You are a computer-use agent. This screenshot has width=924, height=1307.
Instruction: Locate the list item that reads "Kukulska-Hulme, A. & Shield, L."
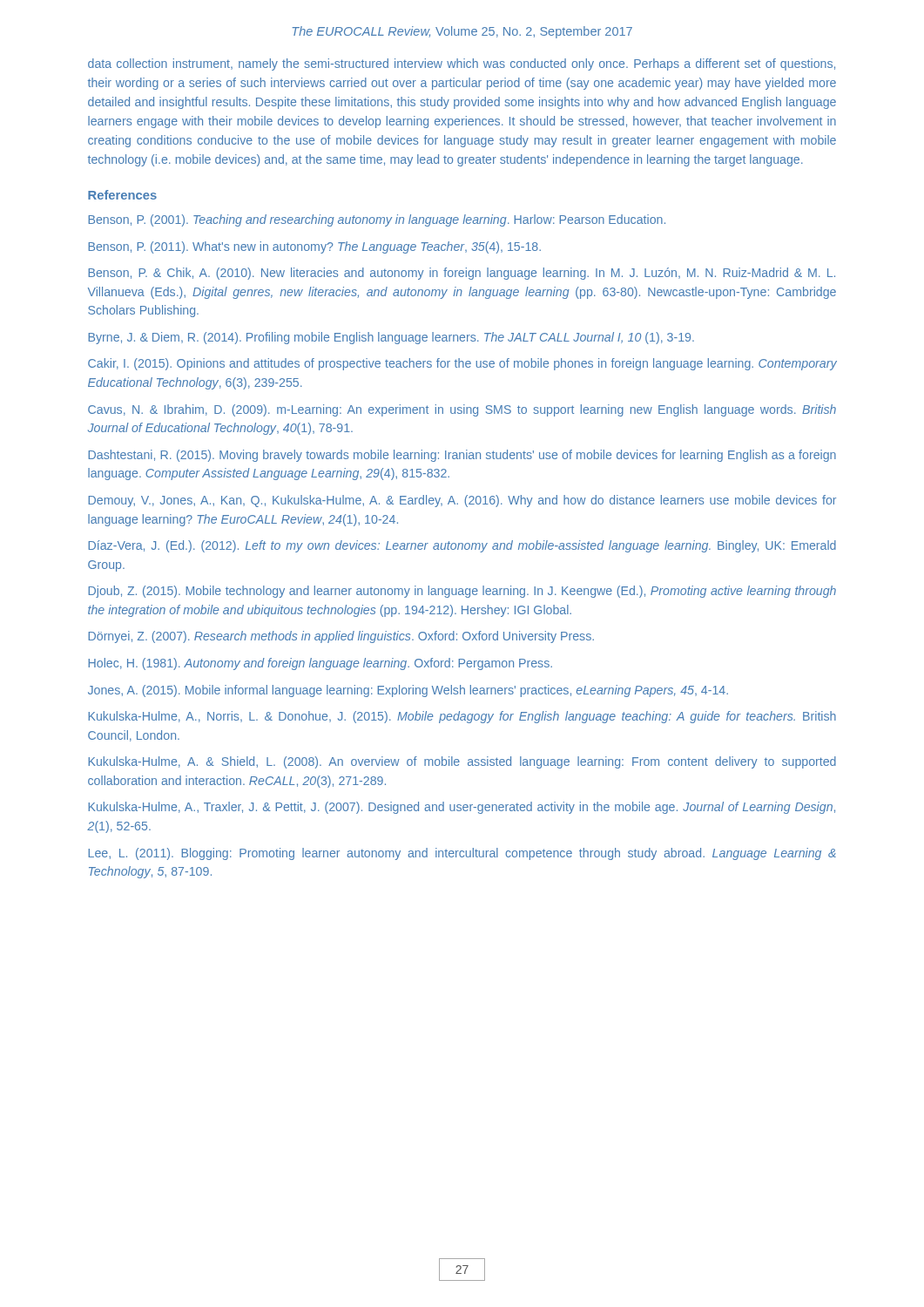point(462,771)
